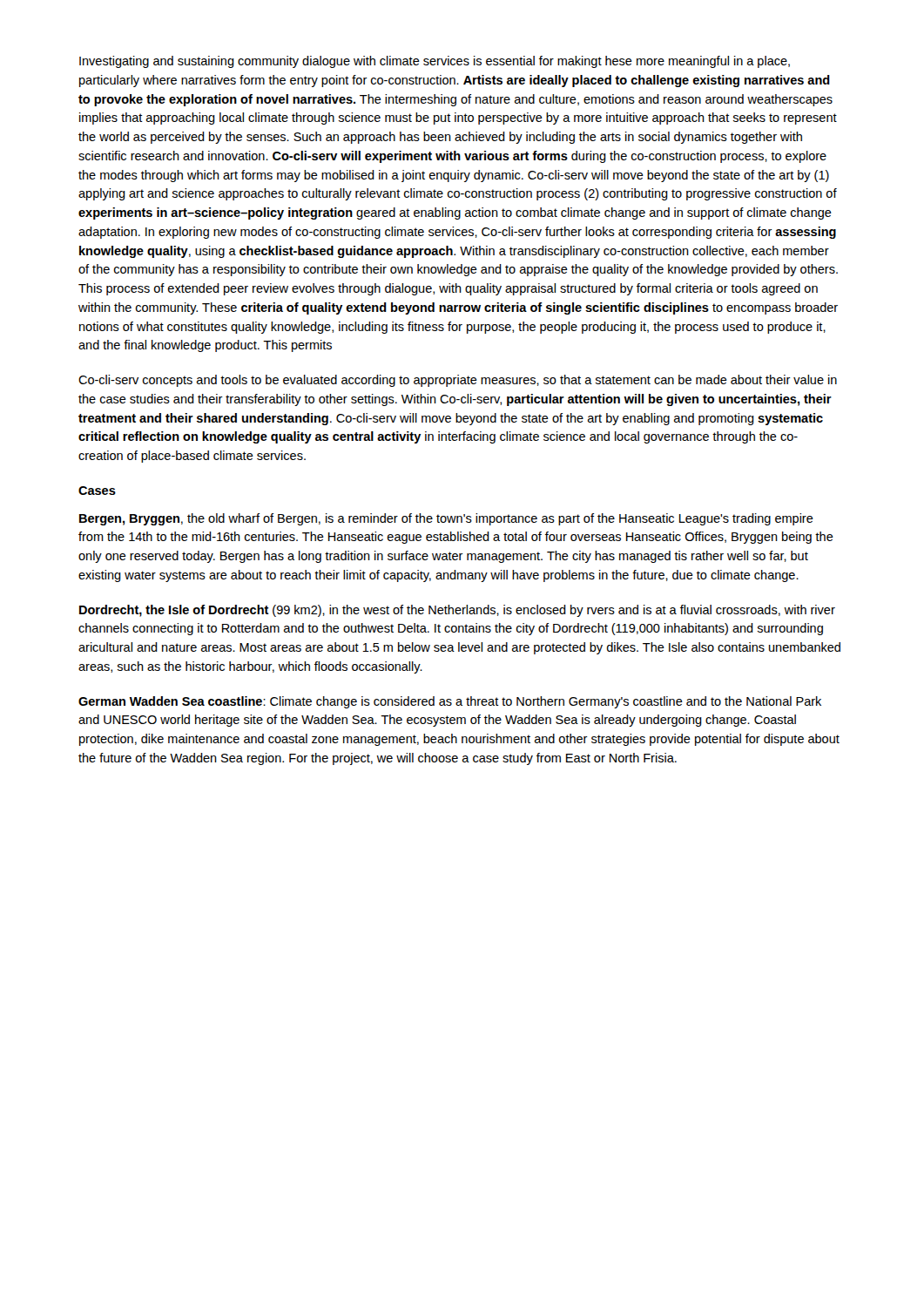Screen dimensions: 1307x924
Task: Locate the block of text that opens with "Co-cli-serv concepts and tools to"
Action: point(458,418)
